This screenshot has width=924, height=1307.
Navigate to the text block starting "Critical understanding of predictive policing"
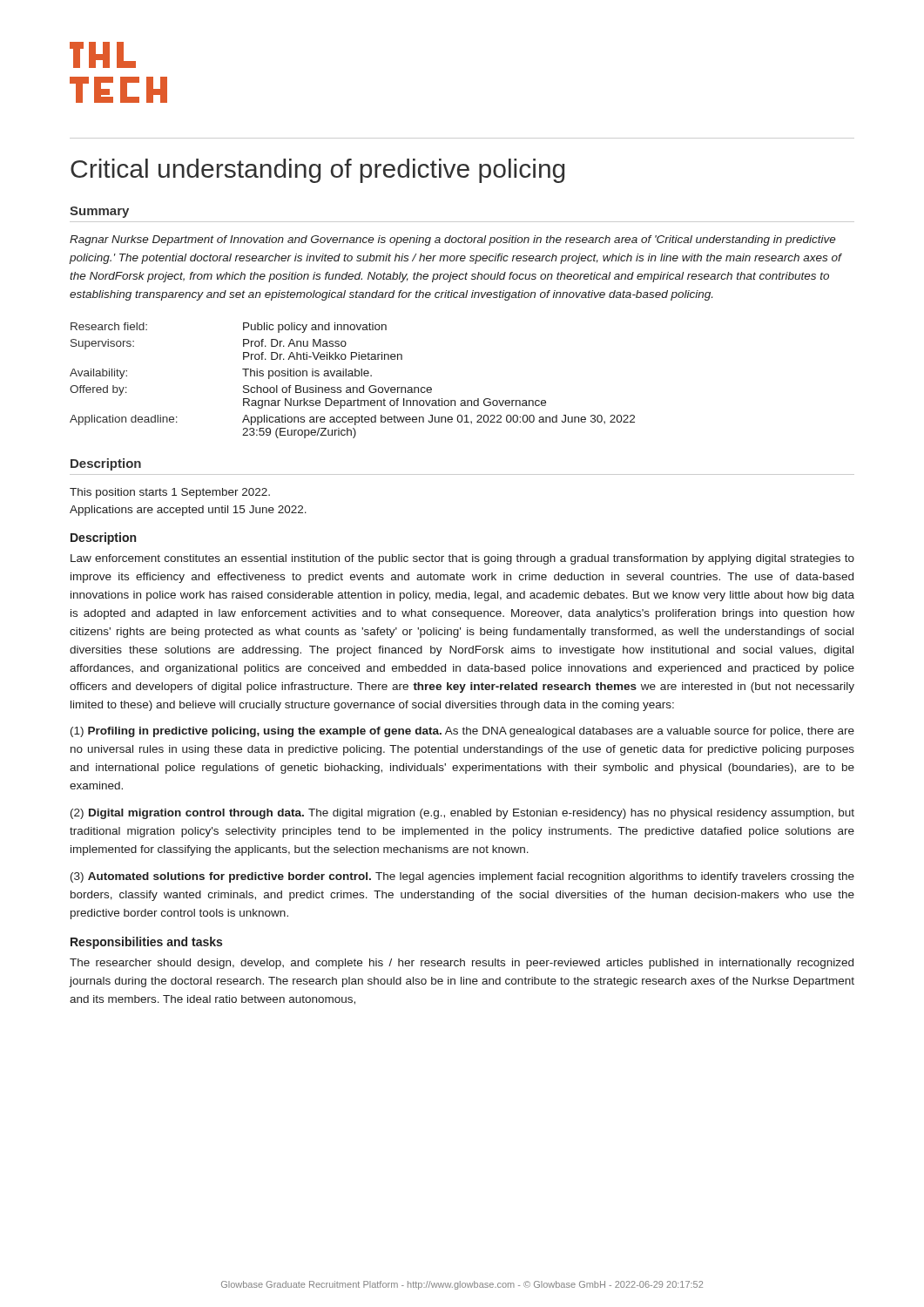click(462, 169)
